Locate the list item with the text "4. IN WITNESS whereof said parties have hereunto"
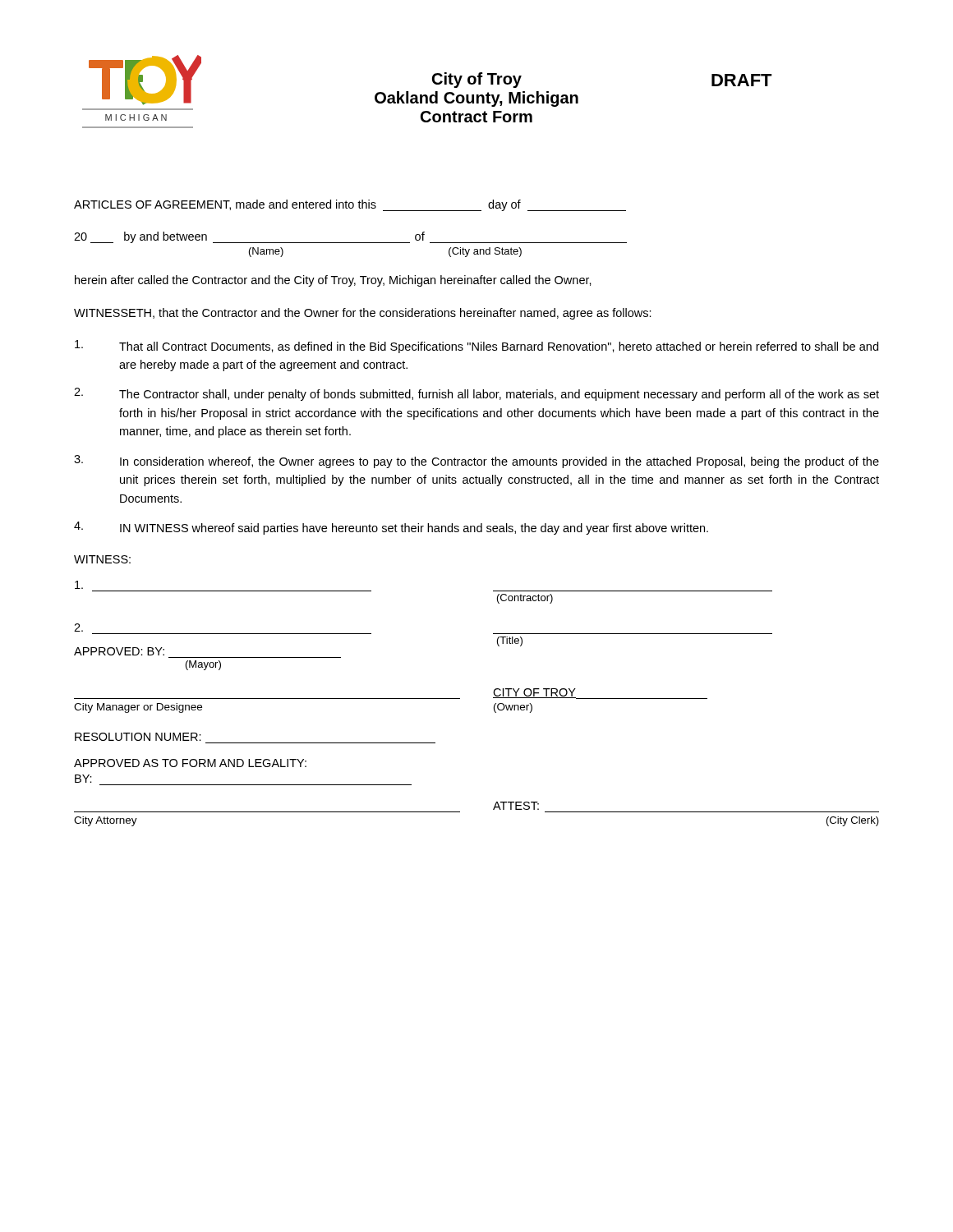Screen dimensions: 1232x953 476,529
